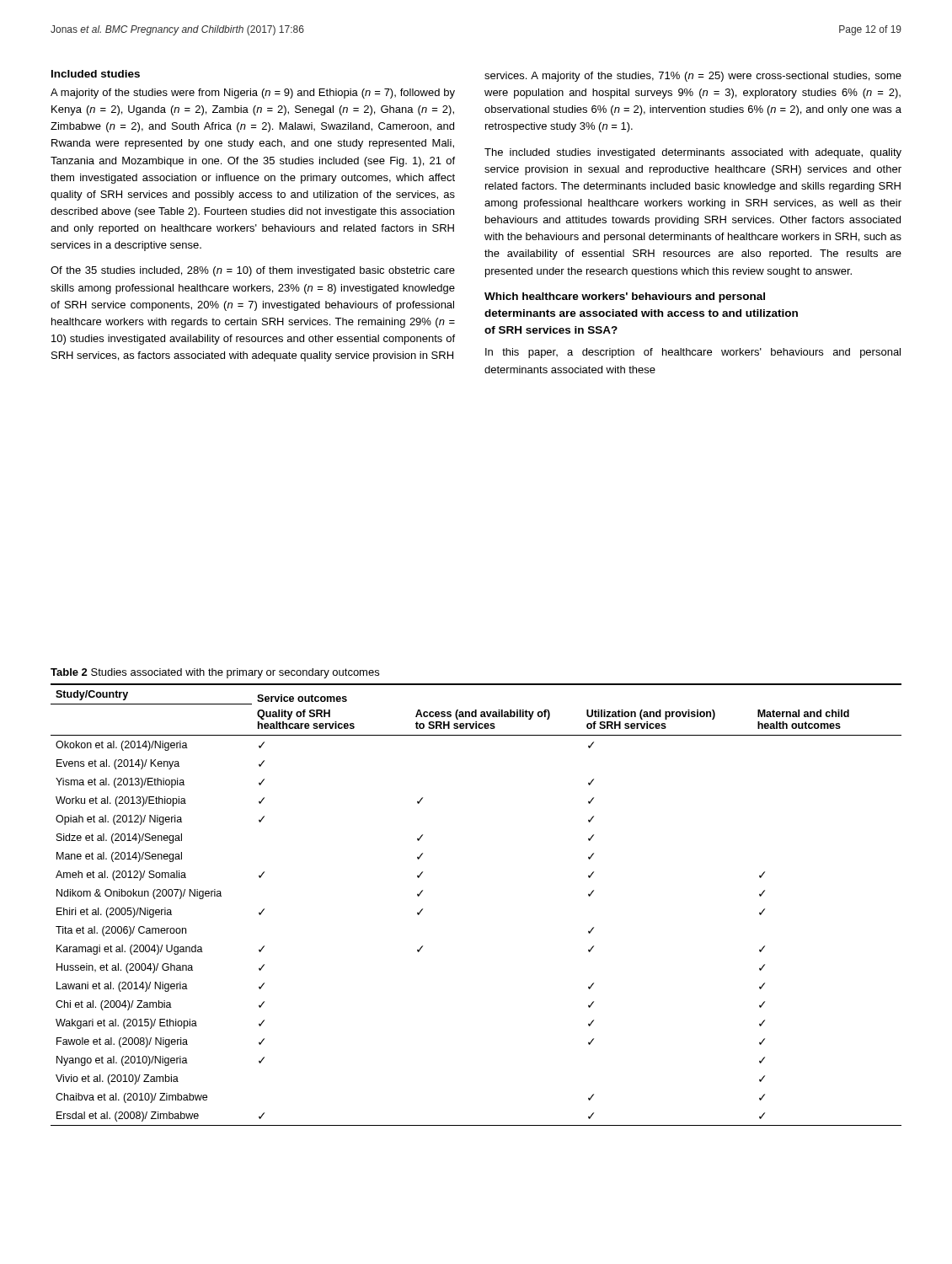Navigate to the text starting "A majority of the studies were"
The height and width of the screenshot is (1264, 952).
pyautogui.click(x=253, y=169)
